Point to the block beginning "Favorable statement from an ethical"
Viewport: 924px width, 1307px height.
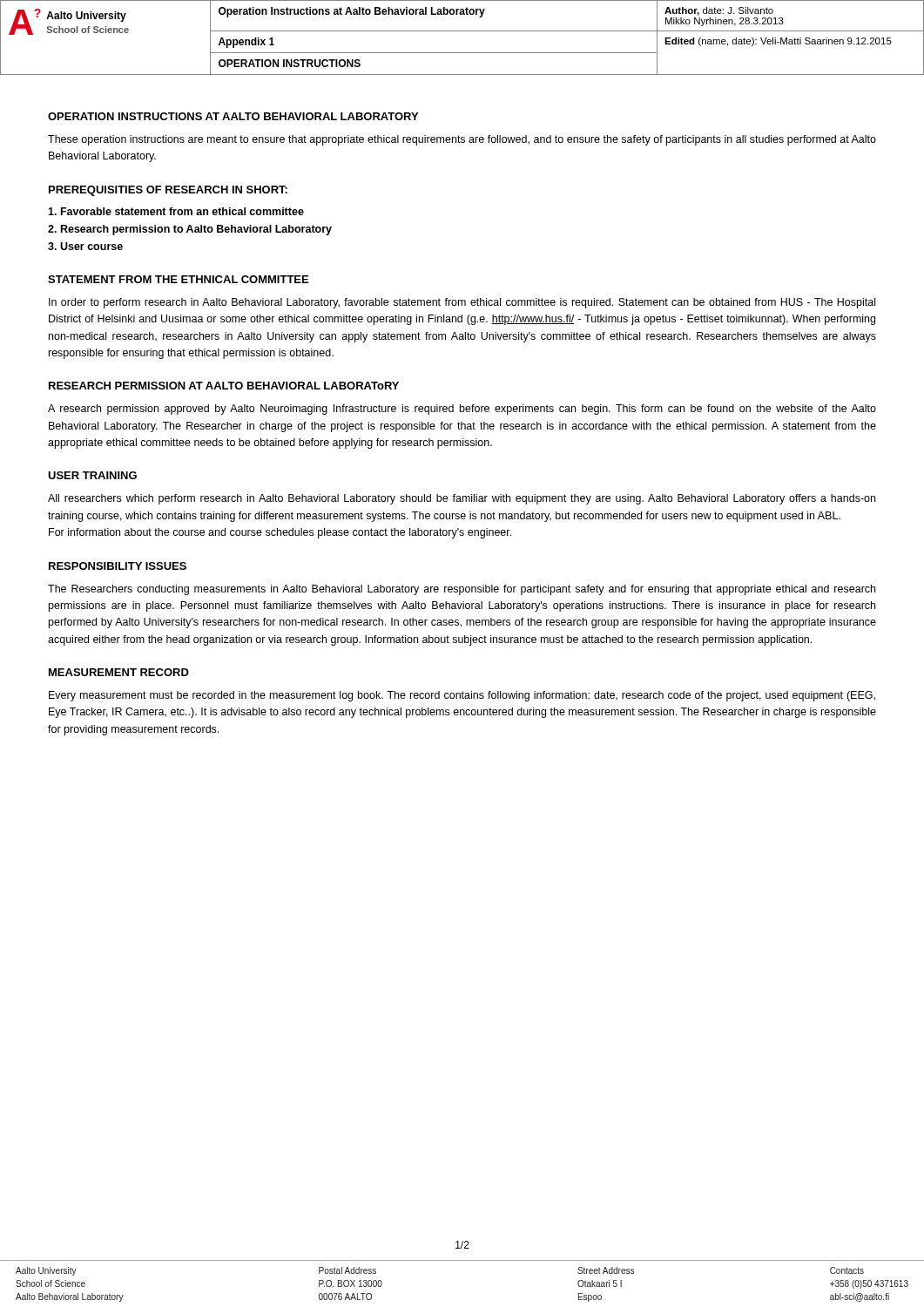[x=176, y=212]
